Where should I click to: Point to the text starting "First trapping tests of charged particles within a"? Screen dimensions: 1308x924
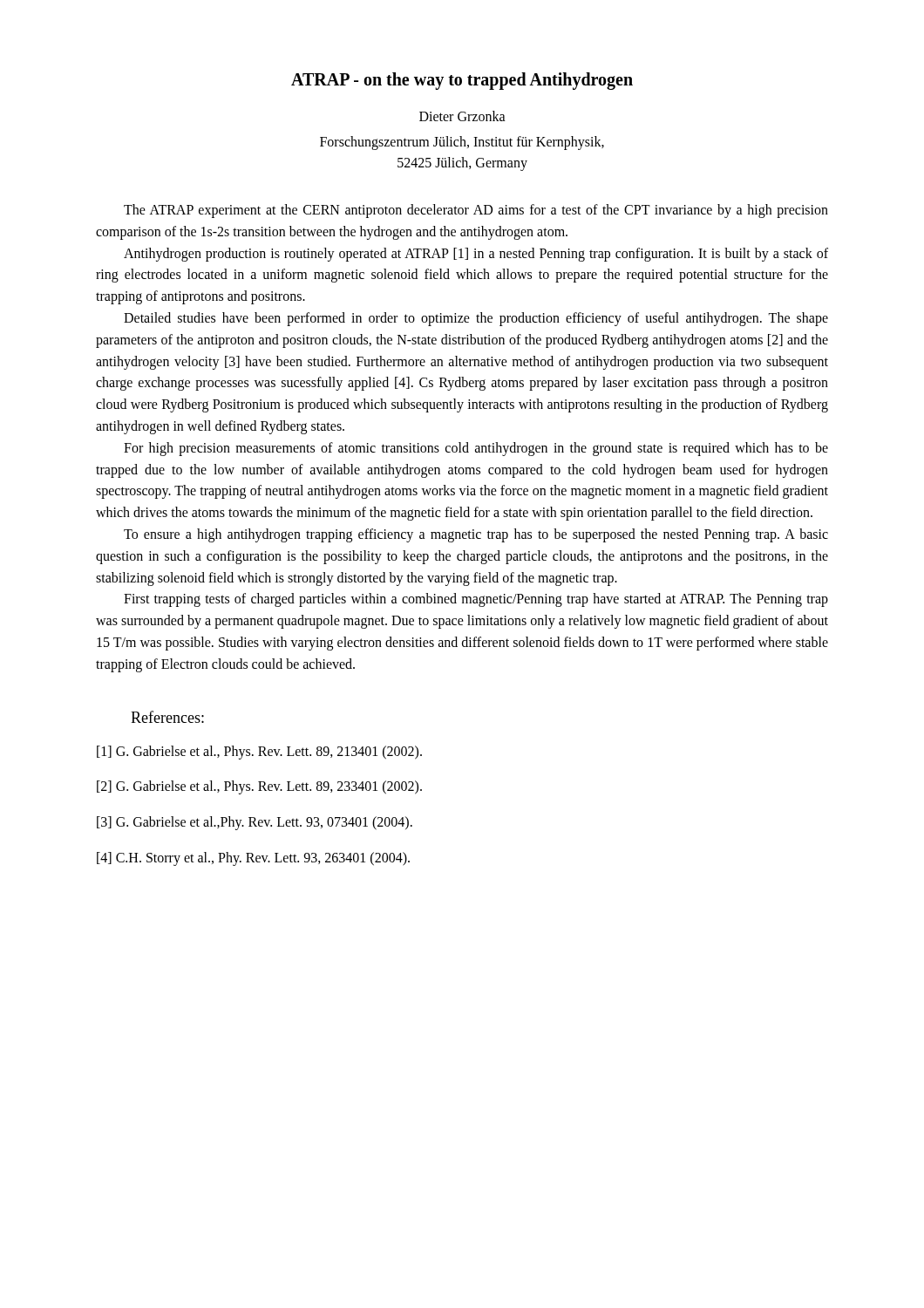point(462,632)
